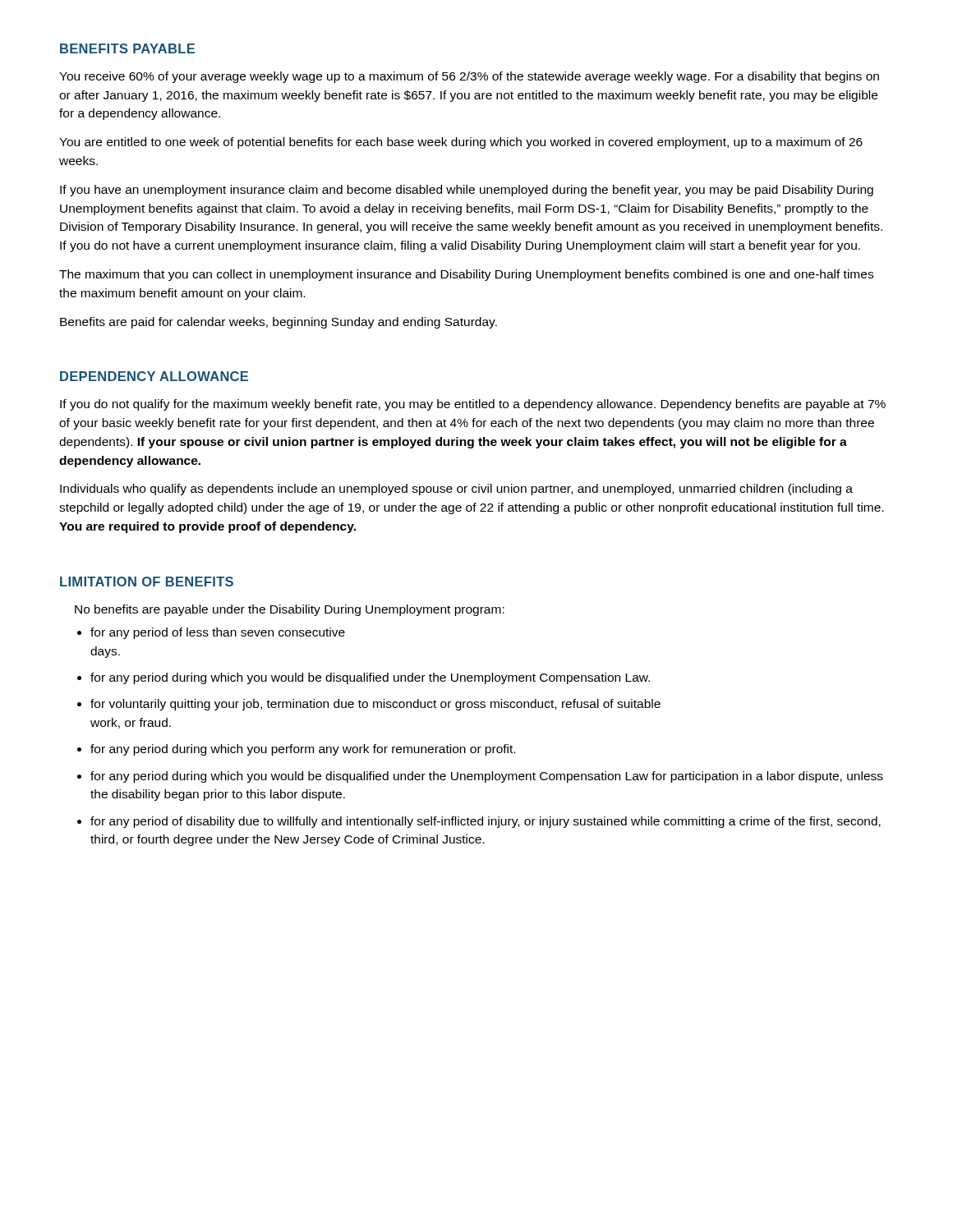Point to the passage starting "Individuals who qualify"
Screen dimensions: 1232x953
pyautogui.click(x=472, y=507)
